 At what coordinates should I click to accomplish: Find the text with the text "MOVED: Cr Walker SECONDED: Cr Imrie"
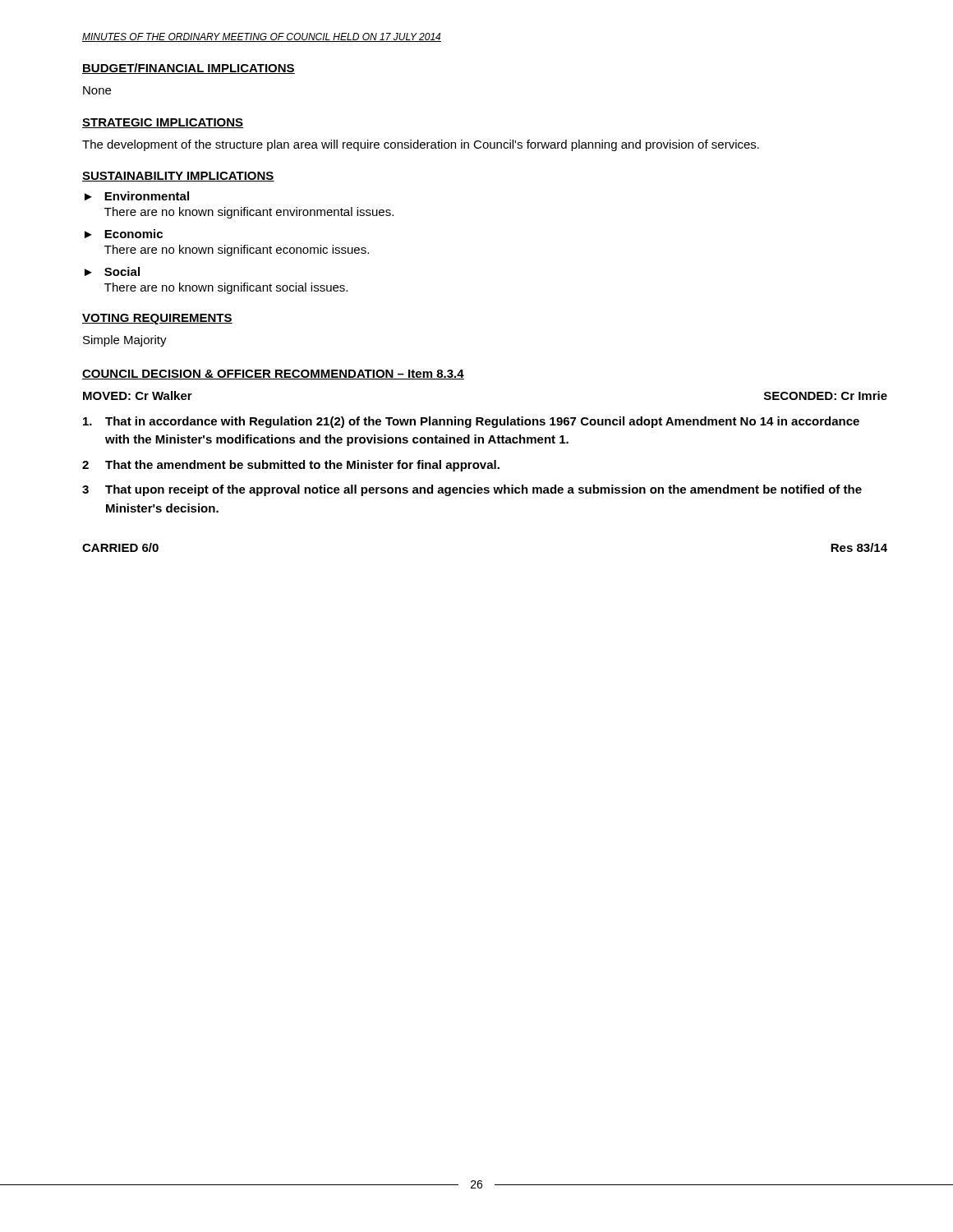(138, 395)
